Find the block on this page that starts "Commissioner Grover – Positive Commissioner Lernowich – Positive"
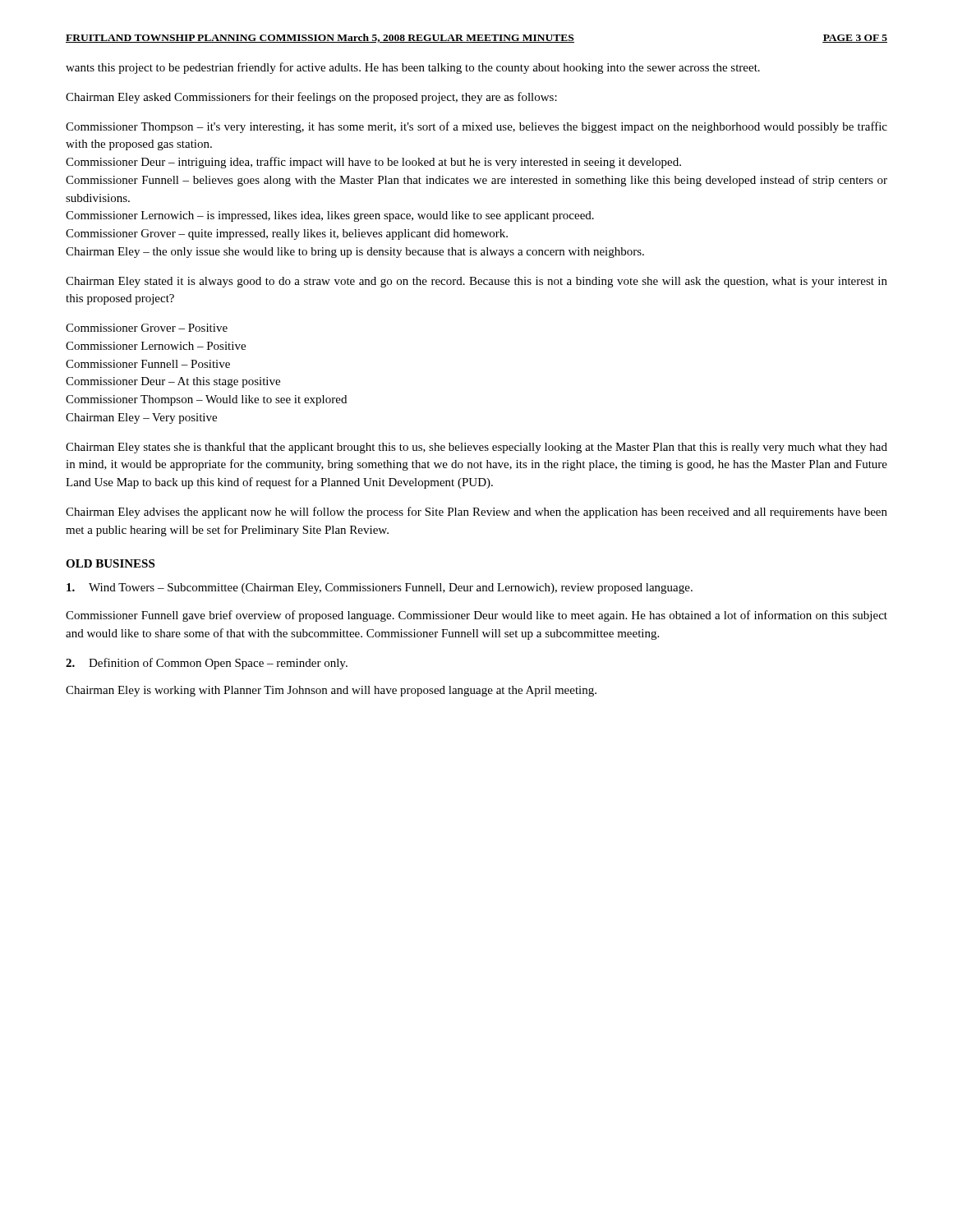The width and height of the screenshot is (953, 1232). pos(206,372)
